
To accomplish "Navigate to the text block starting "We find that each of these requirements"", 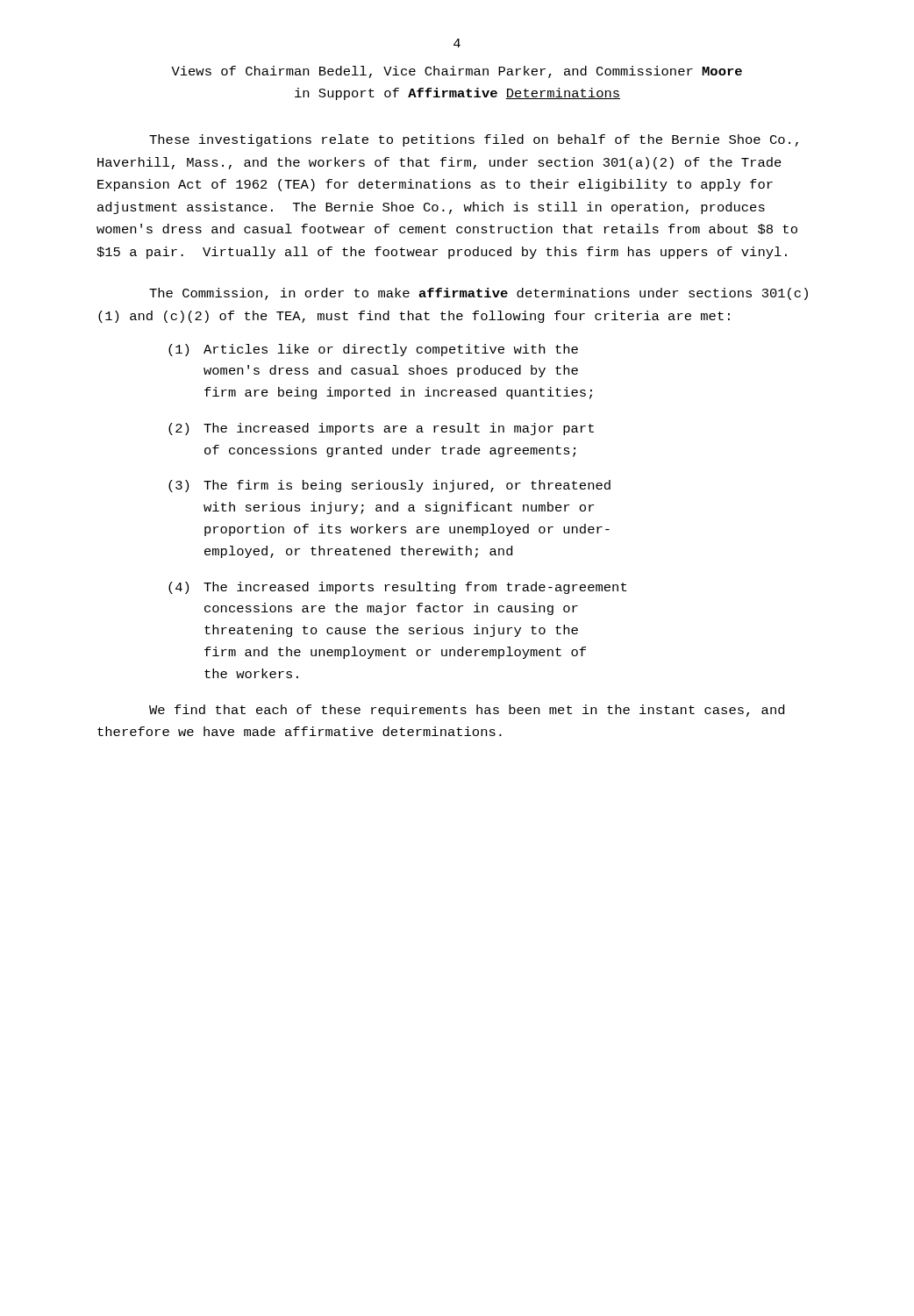I will tap(441, 722).
